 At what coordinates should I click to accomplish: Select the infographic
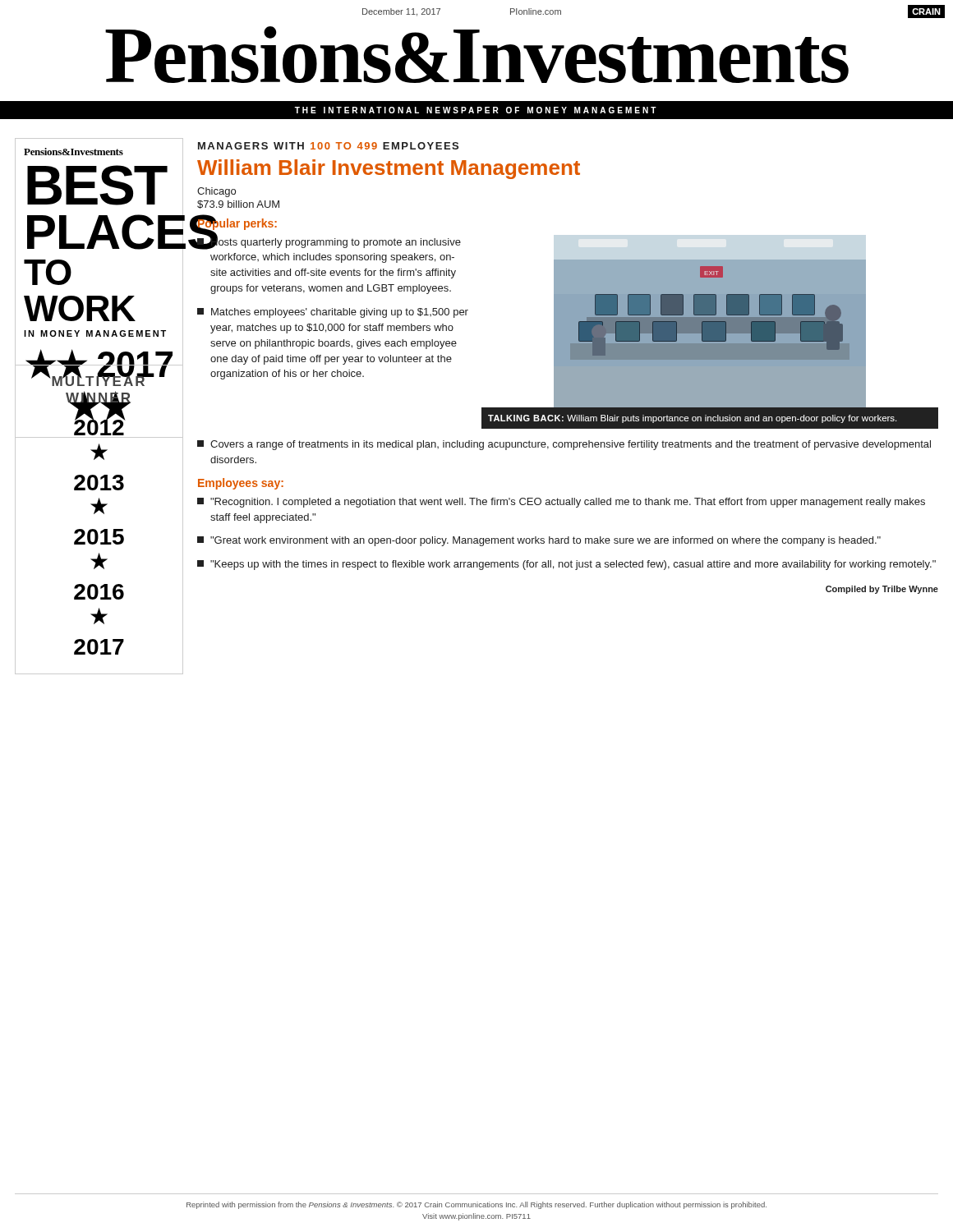(101, 514)
